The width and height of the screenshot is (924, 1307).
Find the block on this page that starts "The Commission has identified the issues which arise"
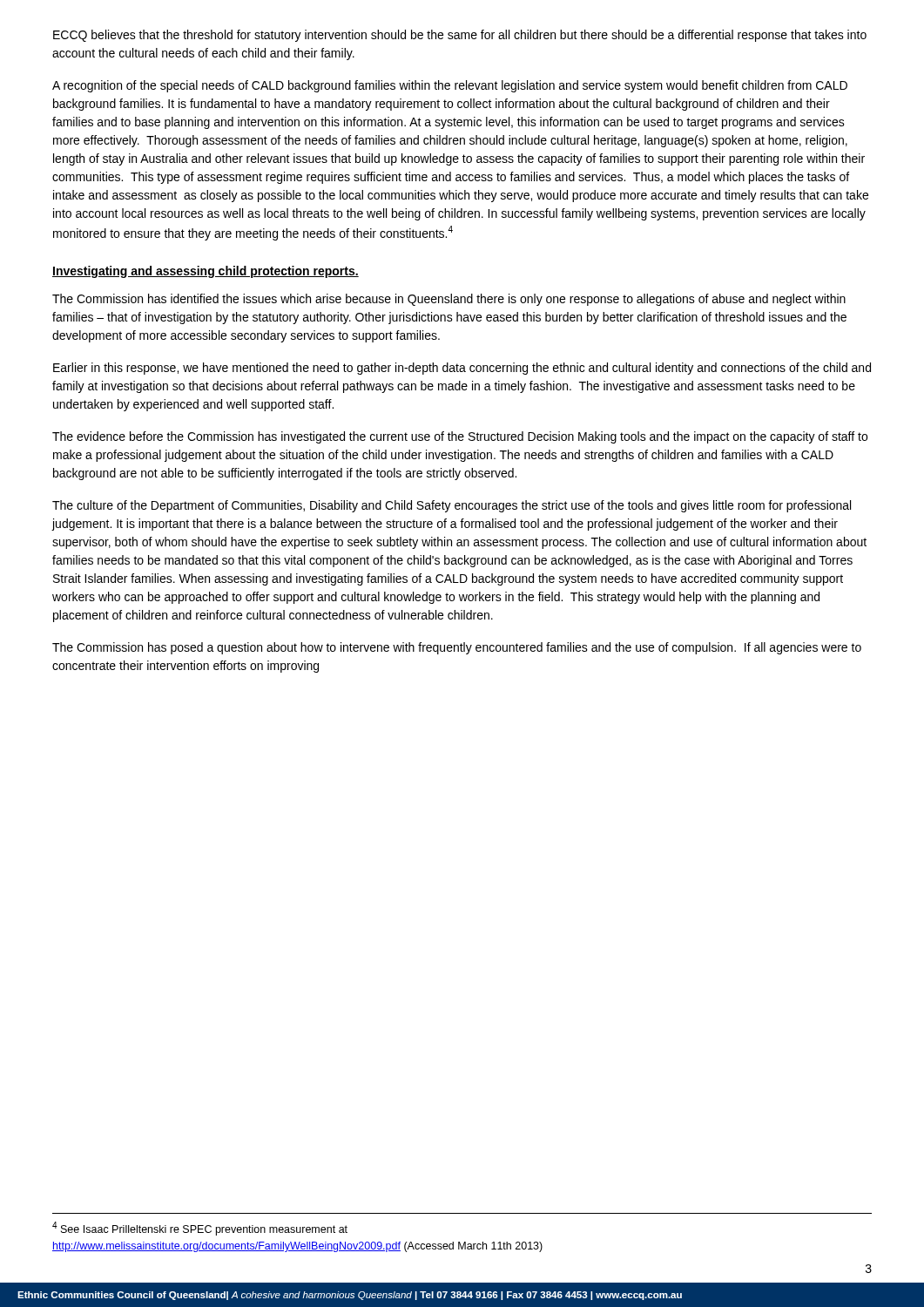pos(450,317)
